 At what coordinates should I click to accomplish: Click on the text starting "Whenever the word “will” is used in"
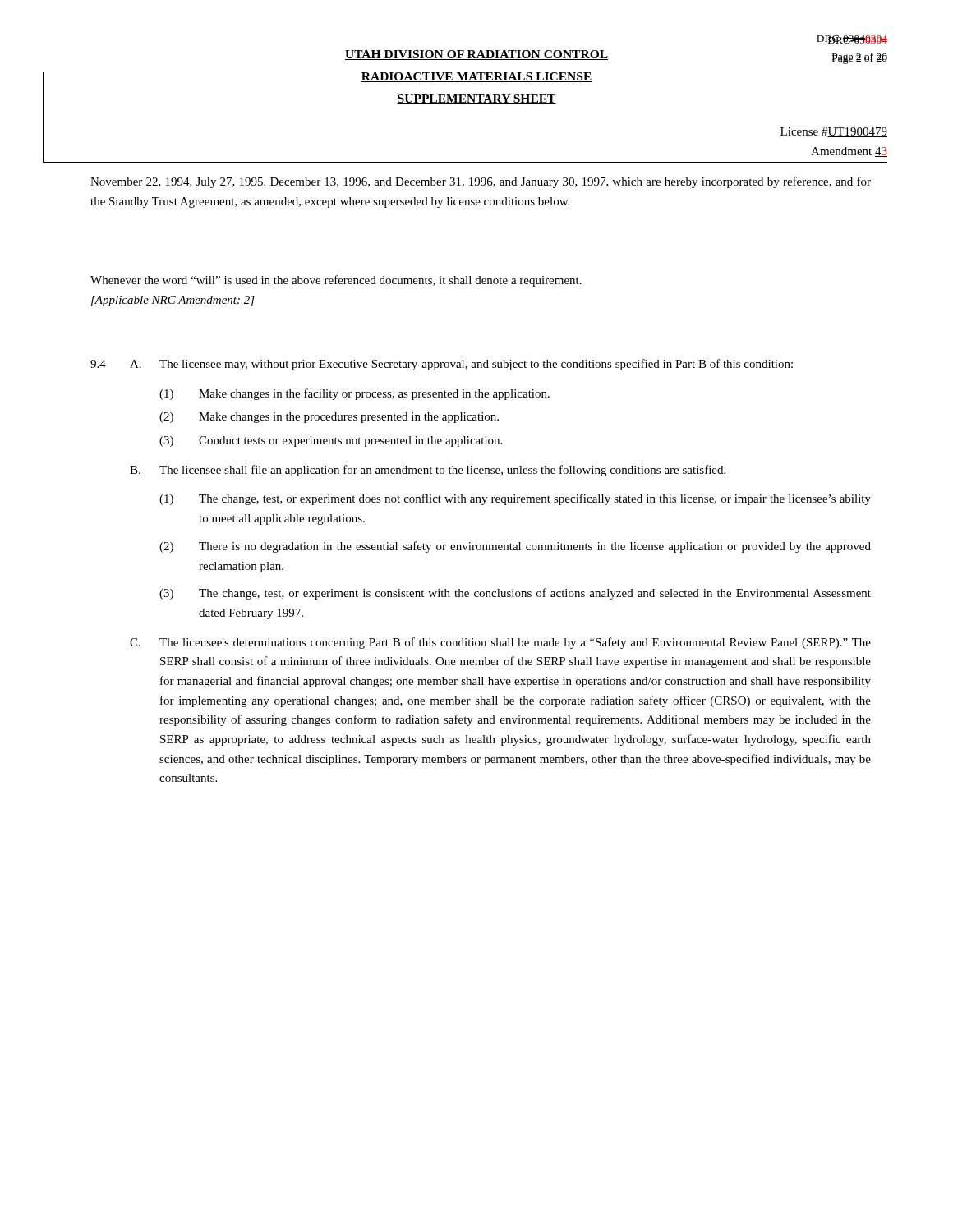click(336, 290)
